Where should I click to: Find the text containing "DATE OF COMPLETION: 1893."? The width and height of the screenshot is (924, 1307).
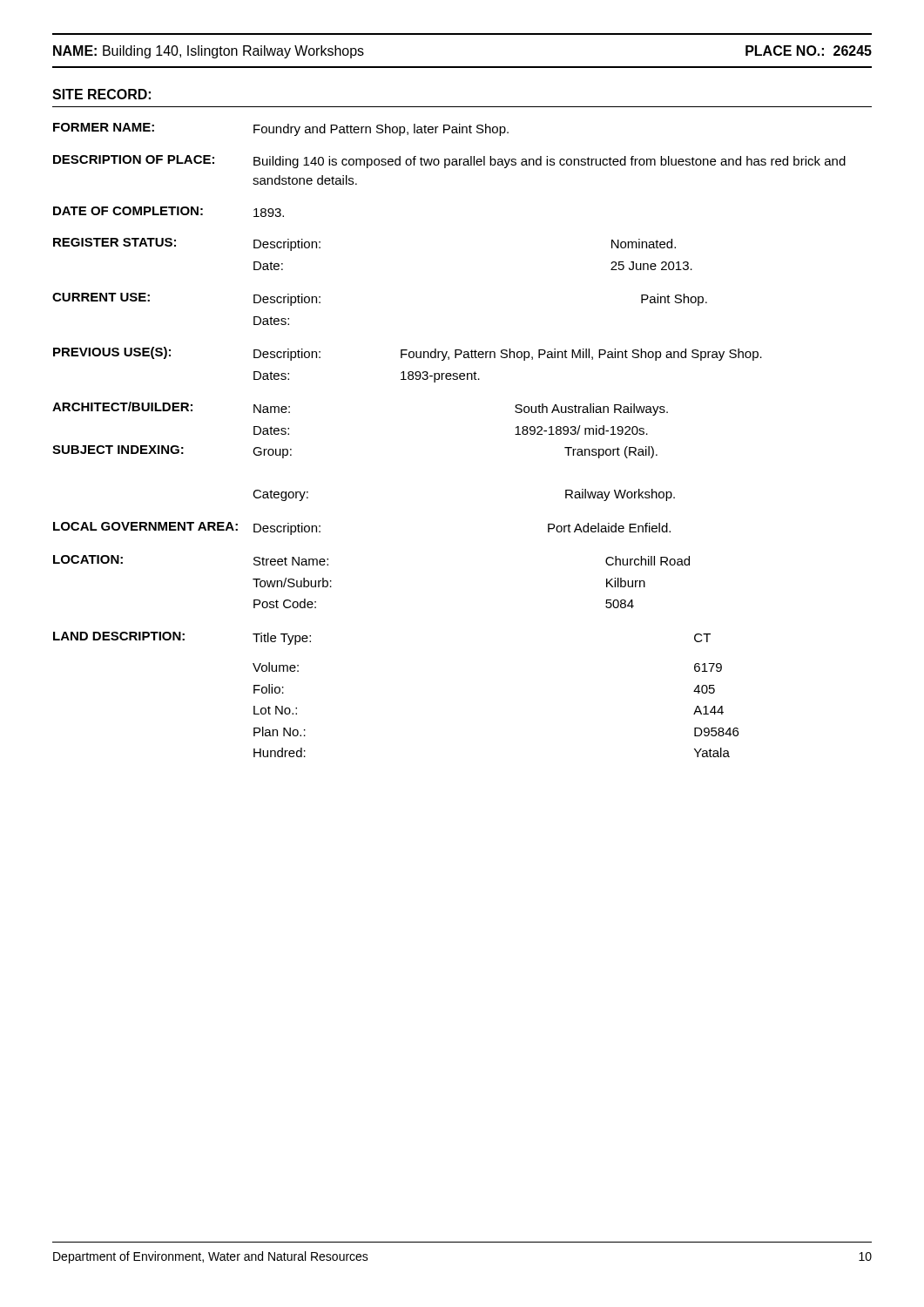pyautogui.click(x=169, y=212)
